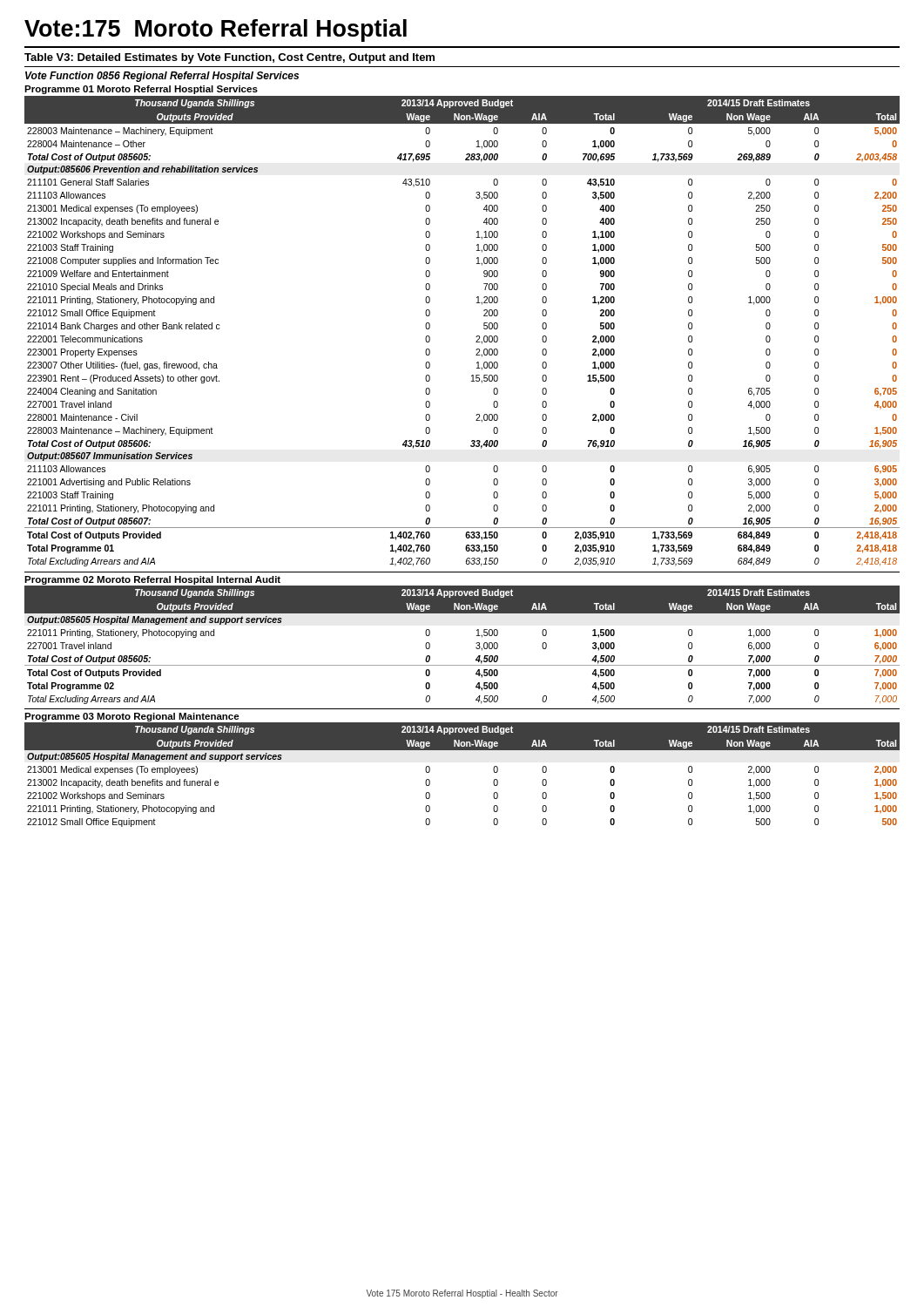924x1307 pixels.
Task: Click on the section header that reads "Table V3: Detailed Estimates by"
Action: [230, 57]
